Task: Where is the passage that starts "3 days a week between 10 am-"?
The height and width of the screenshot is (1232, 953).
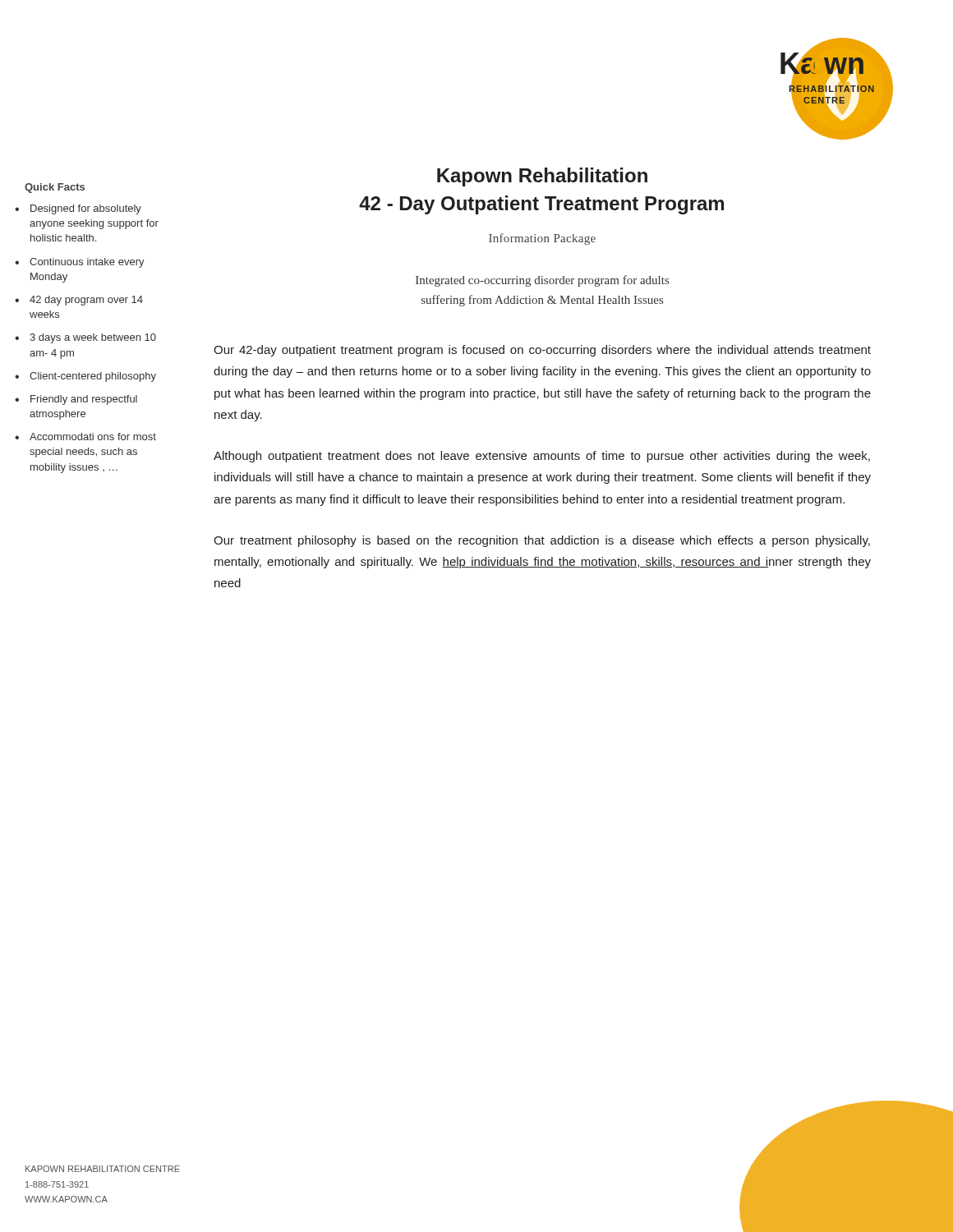Action: (x=93, y=345)
